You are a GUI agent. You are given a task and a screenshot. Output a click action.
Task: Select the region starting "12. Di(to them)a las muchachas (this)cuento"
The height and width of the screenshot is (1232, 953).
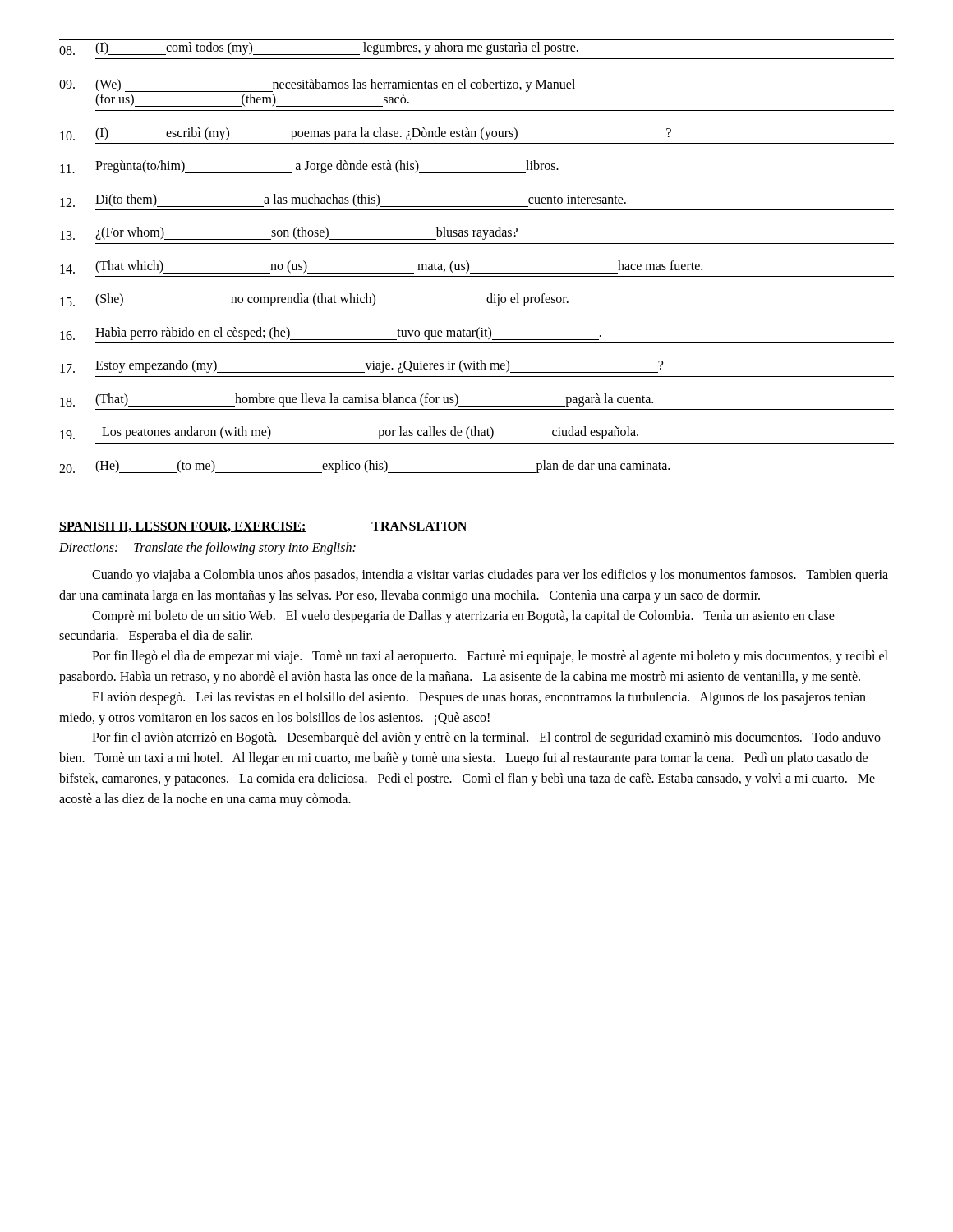click(x=476, y=201)
